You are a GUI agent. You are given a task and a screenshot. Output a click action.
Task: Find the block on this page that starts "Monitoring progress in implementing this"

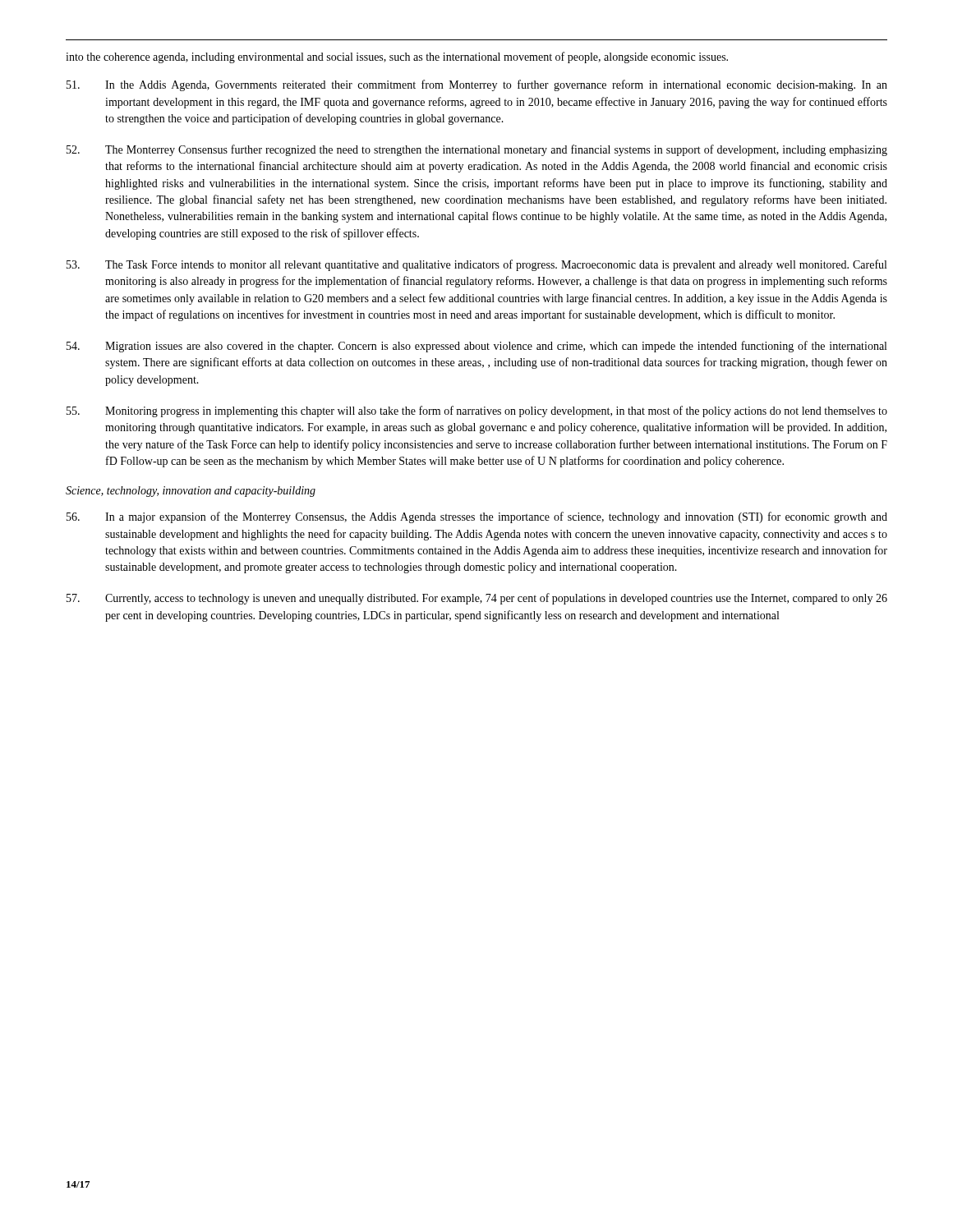coord(476,437)
